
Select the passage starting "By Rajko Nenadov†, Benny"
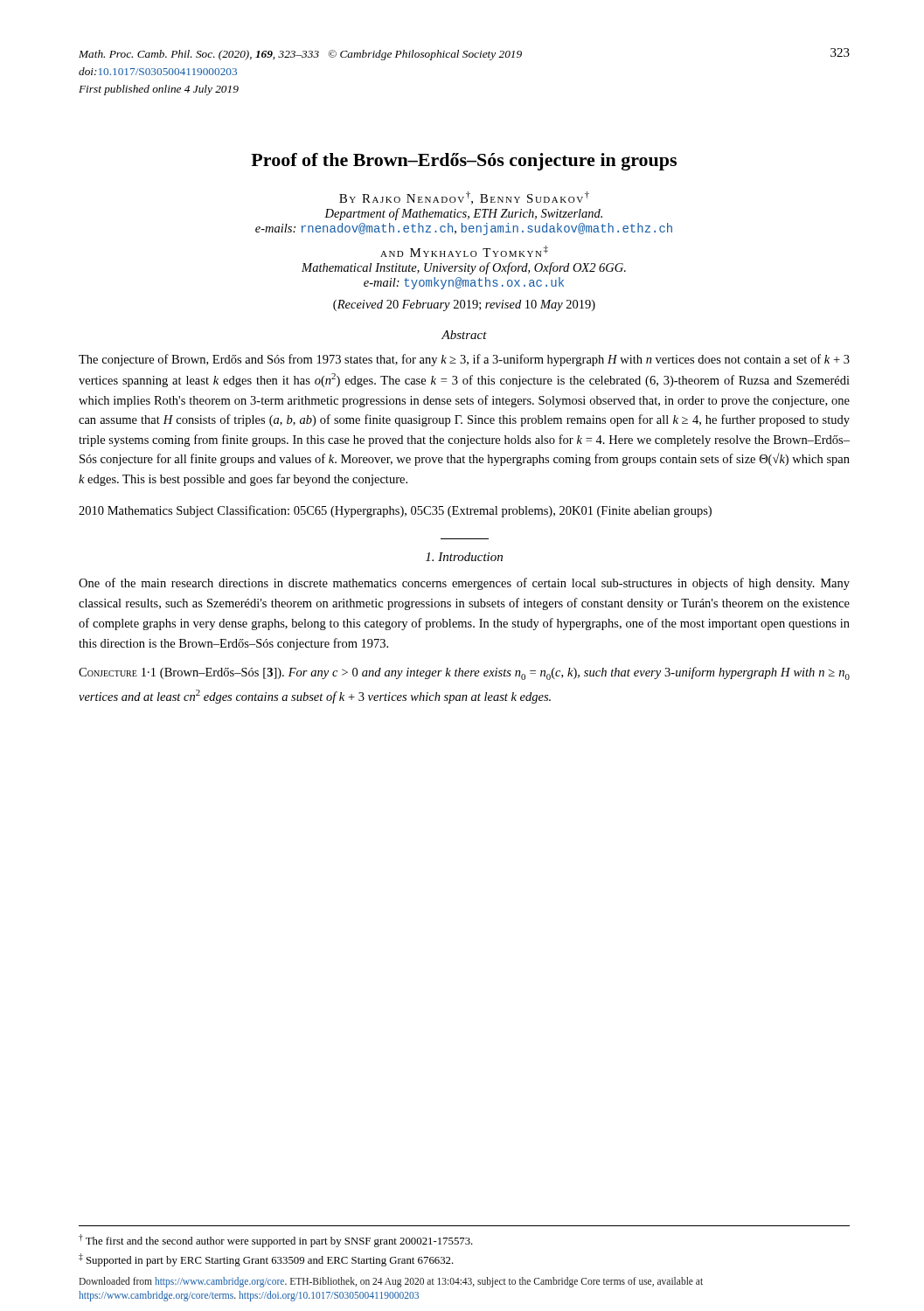point(464,212)
